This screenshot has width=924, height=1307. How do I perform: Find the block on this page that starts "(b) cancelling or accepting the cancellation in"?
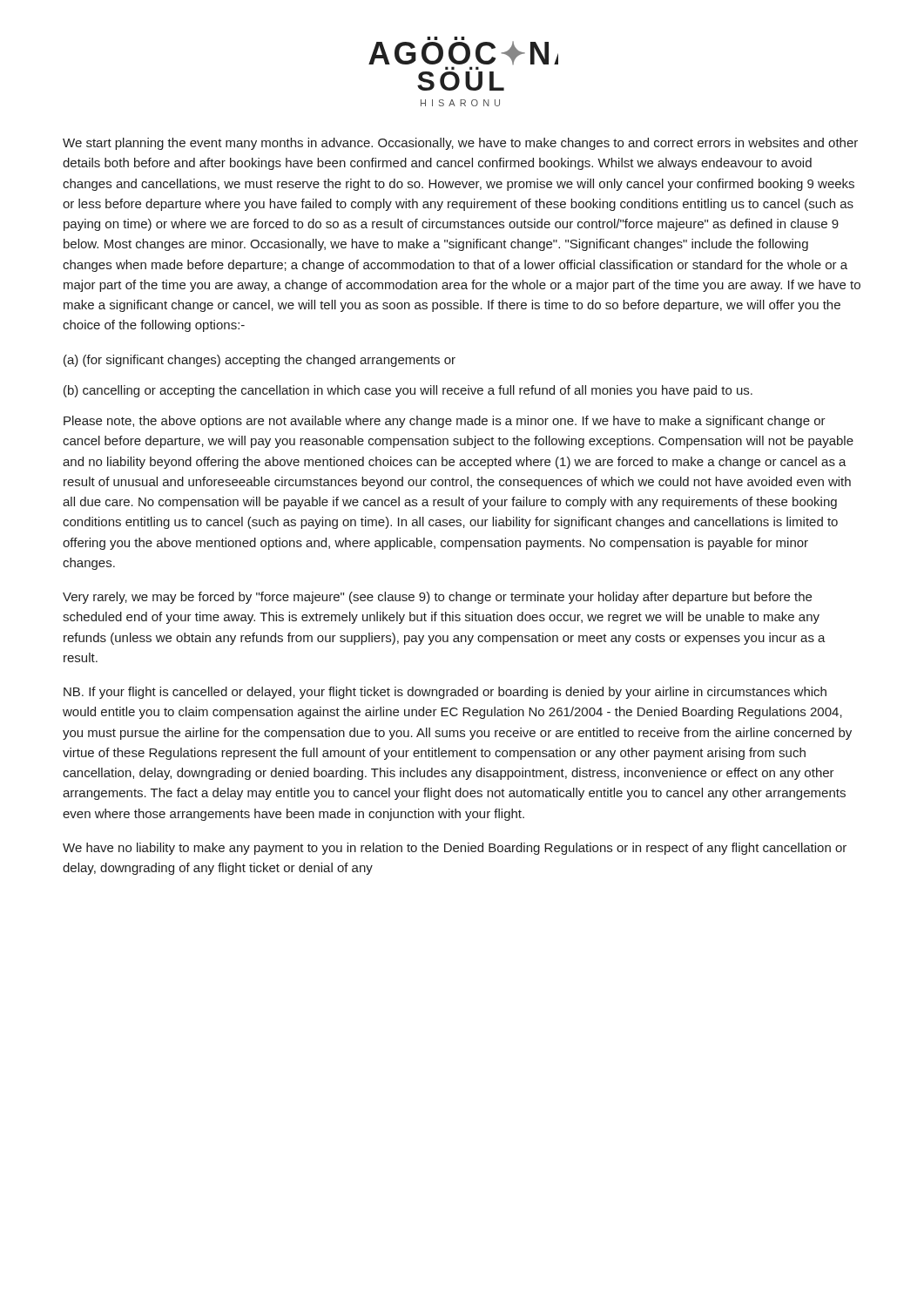click(408, 390)
